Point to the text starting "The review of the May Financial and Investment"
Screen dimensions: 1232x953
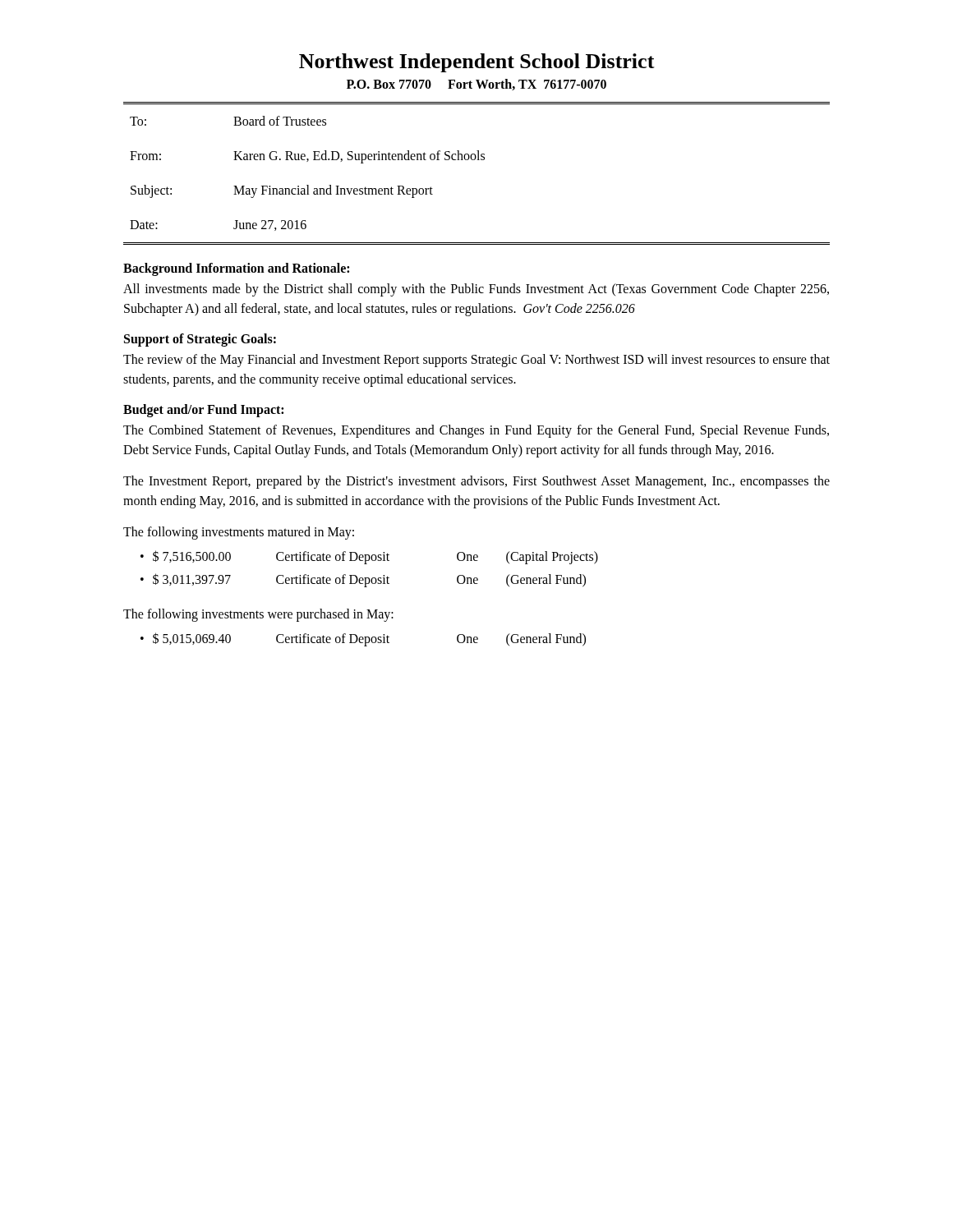(x=476, y=369)
